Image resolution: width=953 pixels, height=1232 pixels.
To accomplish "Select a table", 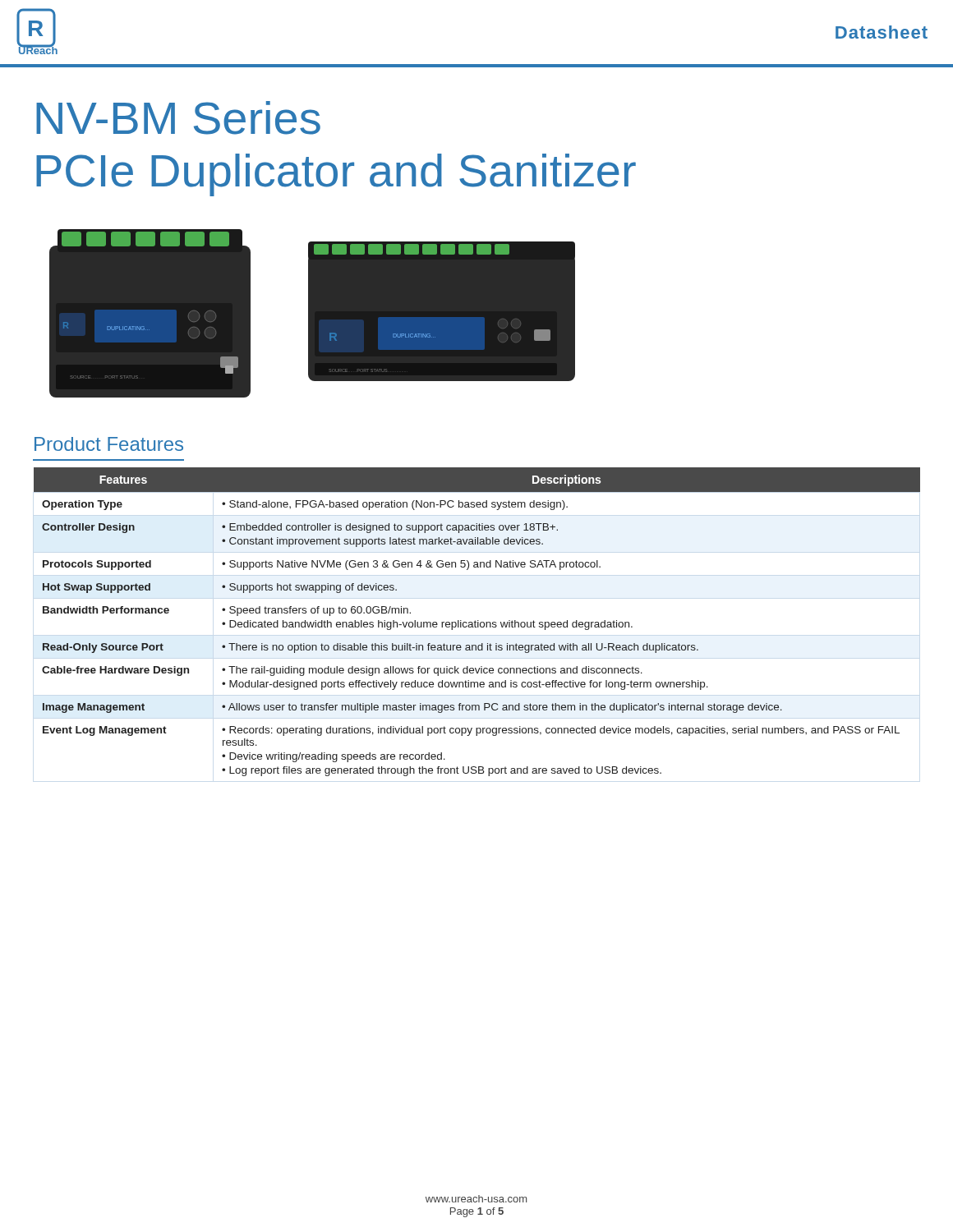I will coord(476,627).
